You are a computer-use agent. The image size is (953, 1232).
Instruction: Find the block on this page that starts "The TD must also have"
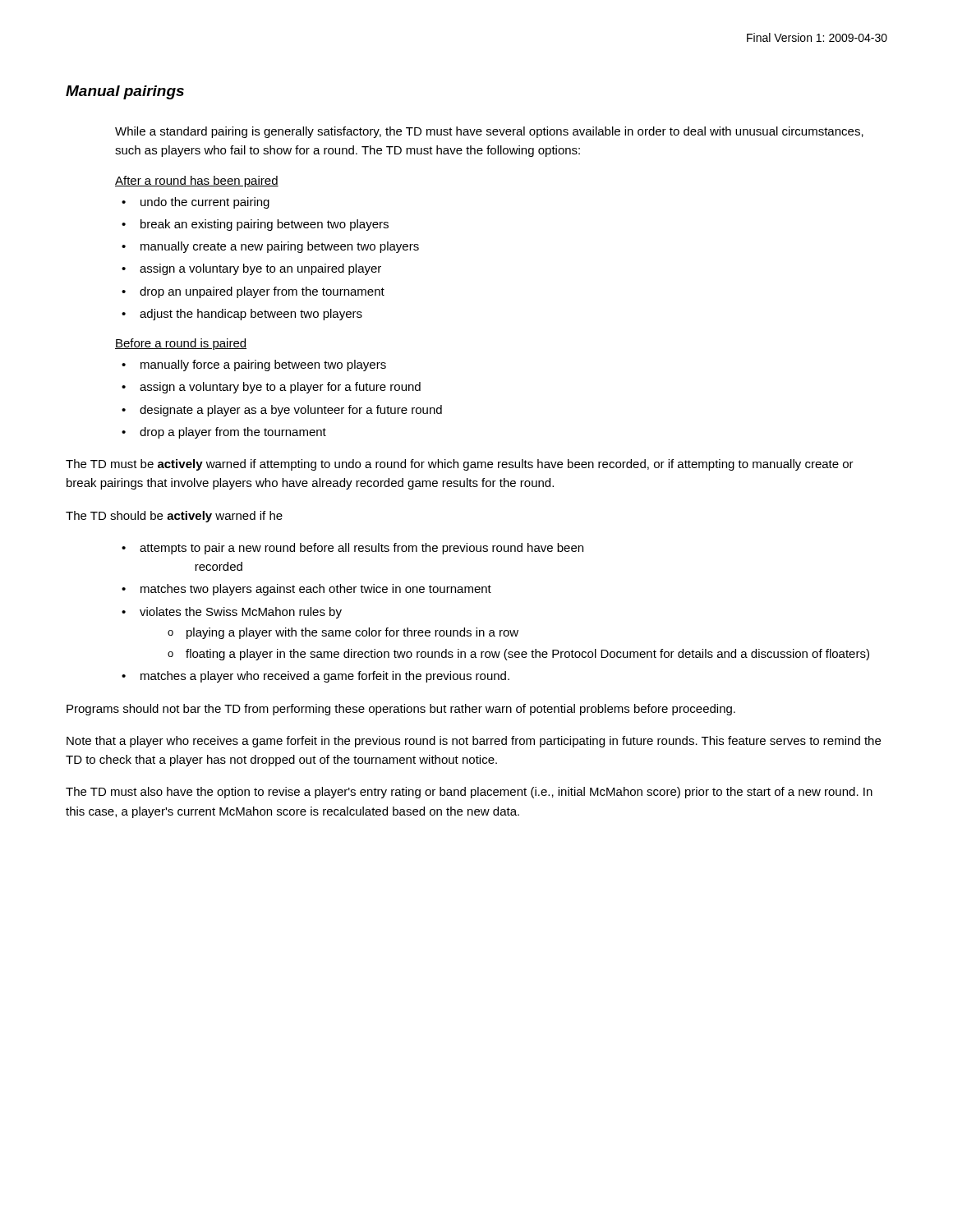[469, 801]
